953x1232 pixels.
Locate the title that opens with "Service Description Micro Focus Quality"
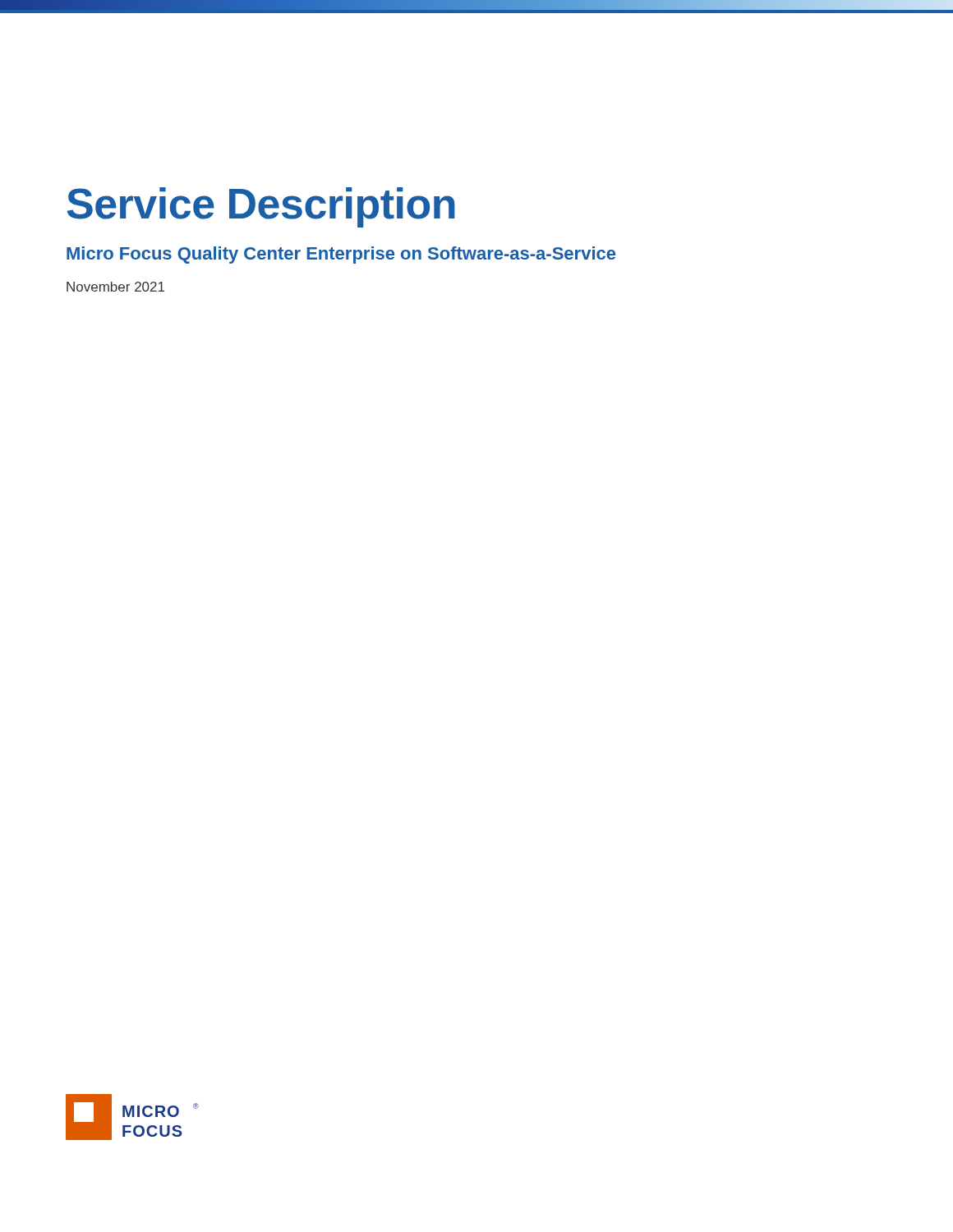pyautogui.click(x=476, y=238)
